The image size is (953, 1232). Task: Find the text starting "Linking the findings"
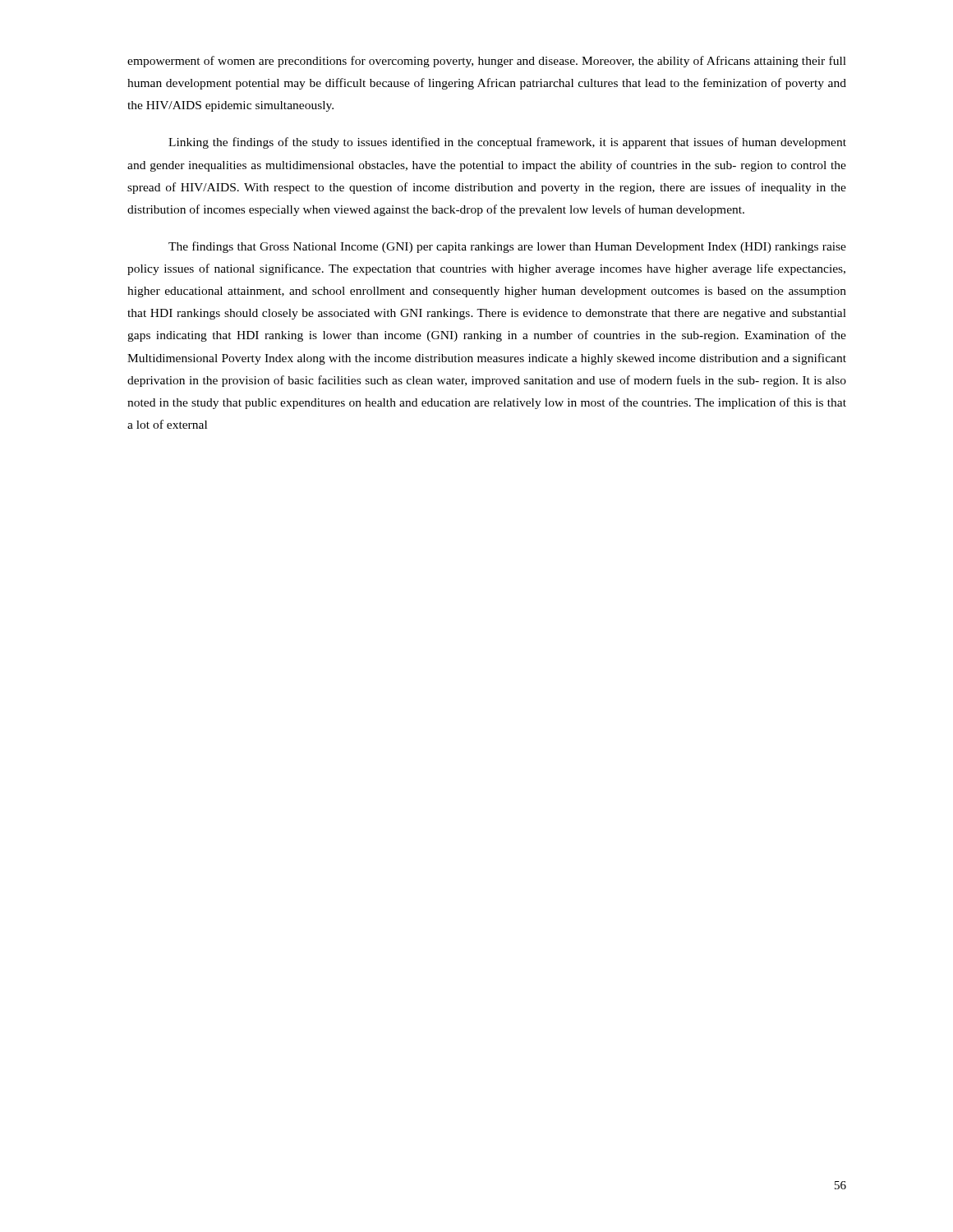click(x=487, y=175)
